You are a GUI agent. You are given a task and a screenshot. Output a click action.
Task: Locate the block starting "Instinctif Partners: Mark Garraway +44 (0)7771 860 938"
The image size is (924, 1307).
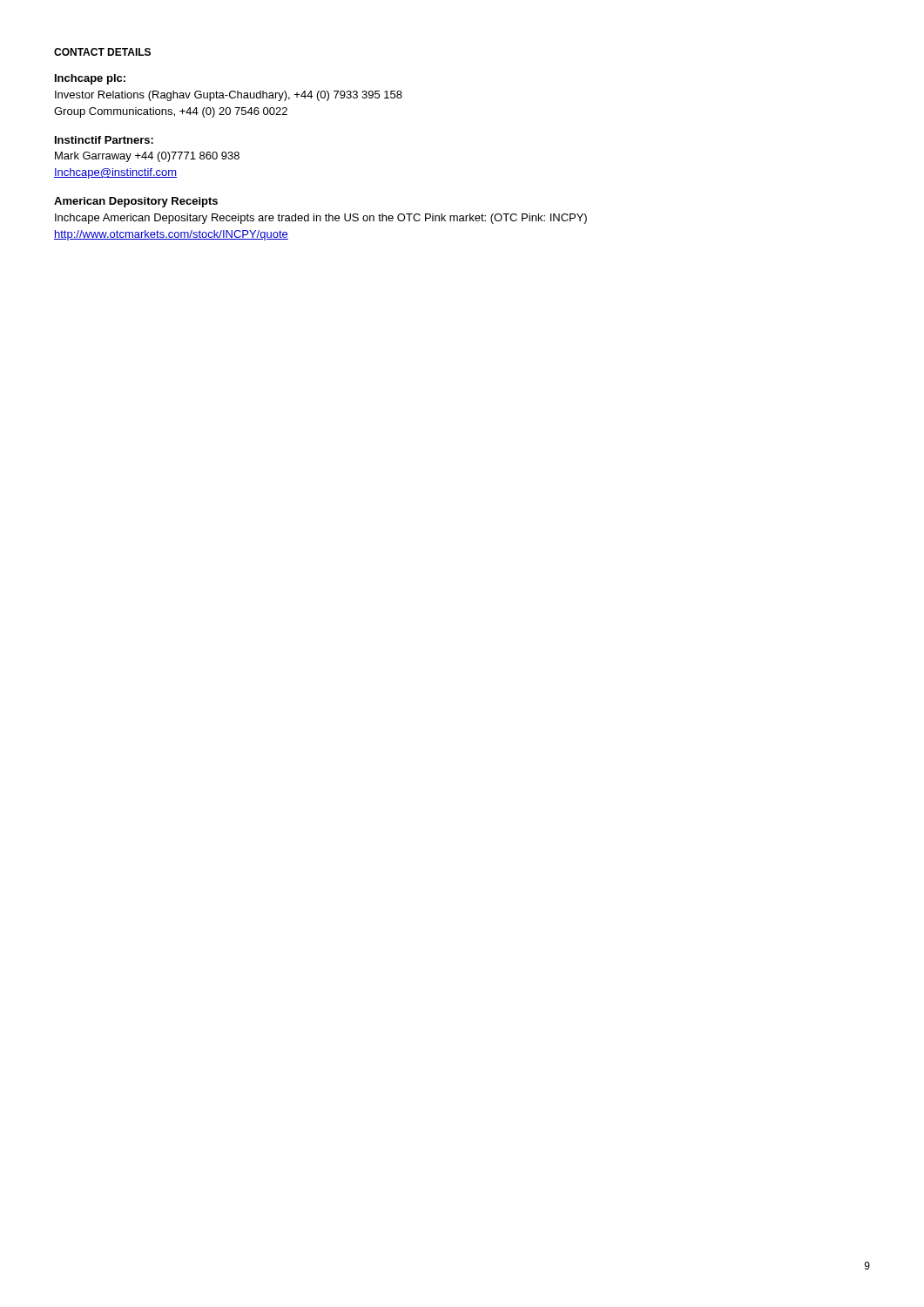(x=104, y=140)
